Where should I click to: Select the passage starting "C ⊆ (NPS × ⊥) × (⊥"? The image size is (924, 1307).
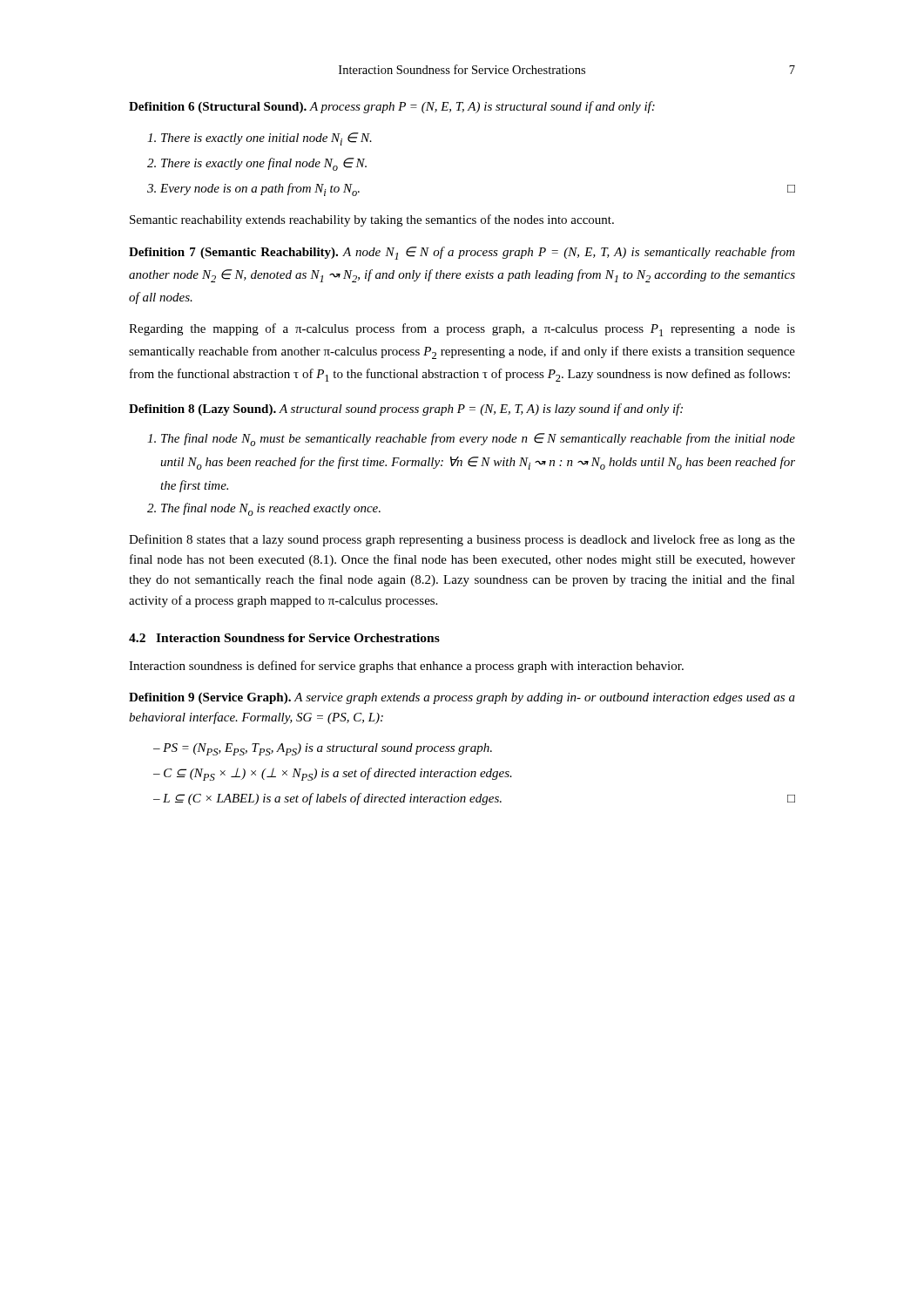(338, 774)
